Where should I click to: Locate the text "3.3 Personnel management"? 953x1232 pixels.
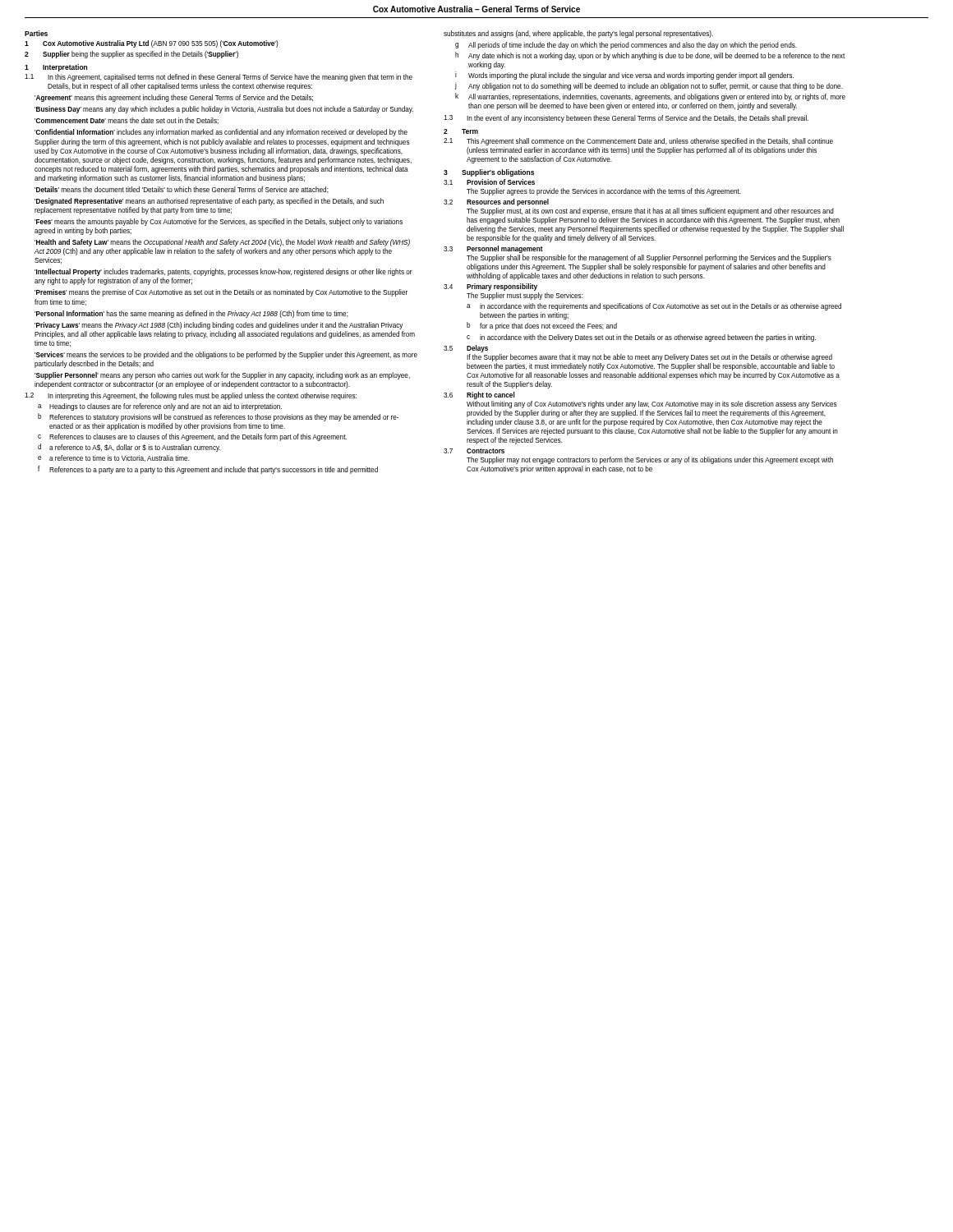coord(493,249)
